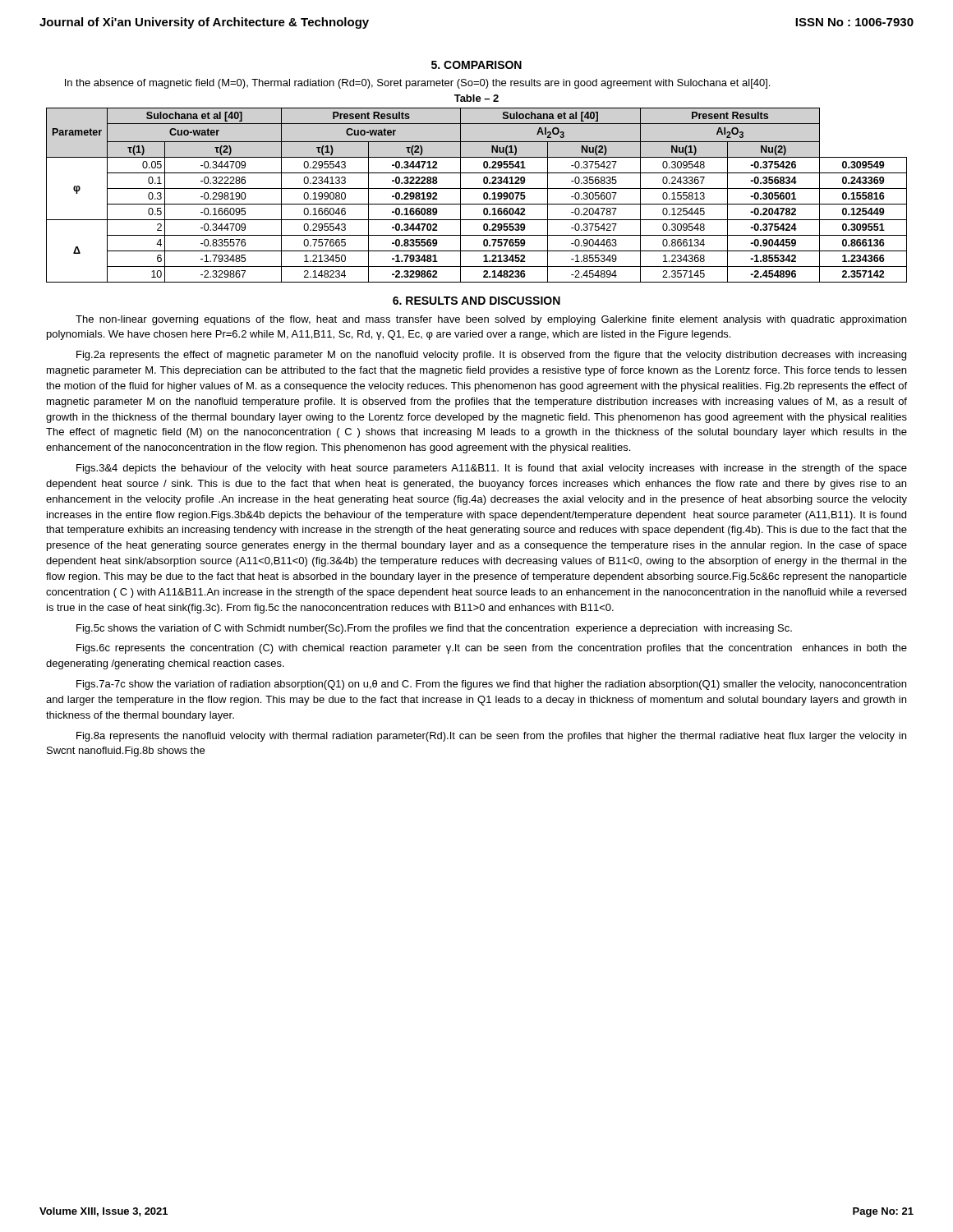Where does it say "6. RESULTS AND DISCUSSION"?
The height and width of the screenshot is (1232, 953).
pos(476,300)
